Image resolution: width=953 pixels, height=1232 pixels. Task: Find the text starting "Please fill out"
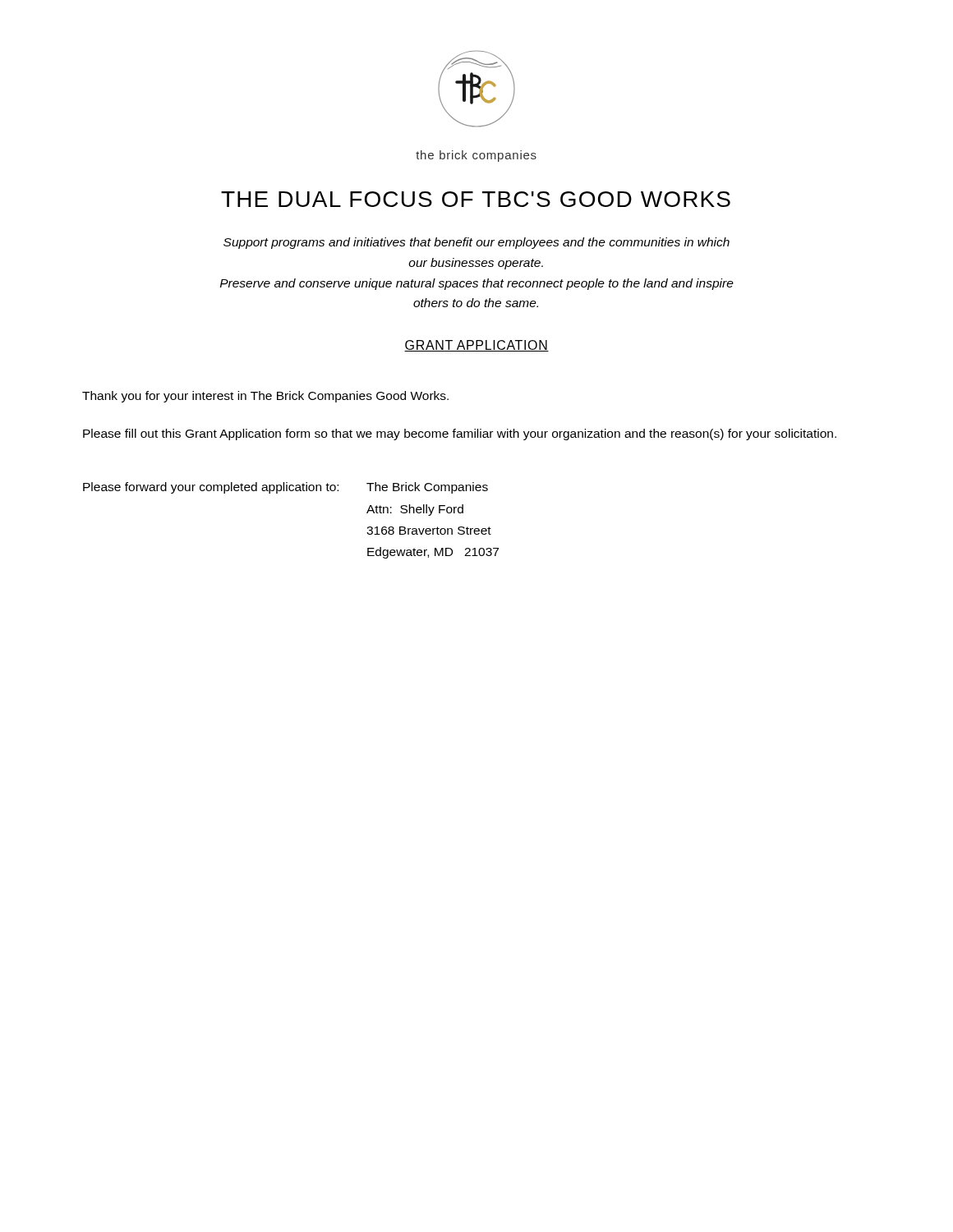(x=460, y=433)
